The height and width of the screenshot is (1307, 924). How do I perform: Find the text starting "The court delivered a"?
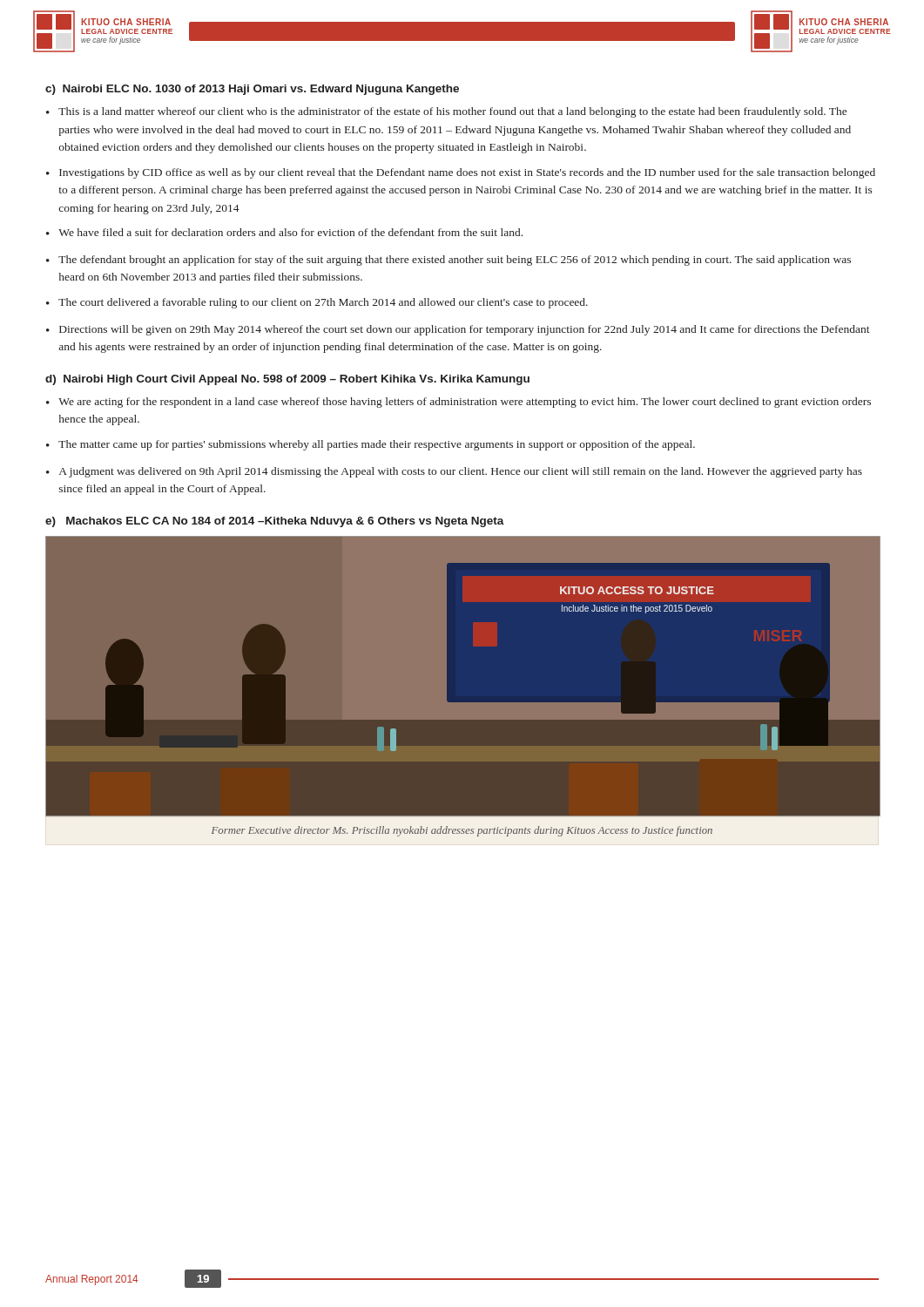pyautogui.click(x=323, y=303)
